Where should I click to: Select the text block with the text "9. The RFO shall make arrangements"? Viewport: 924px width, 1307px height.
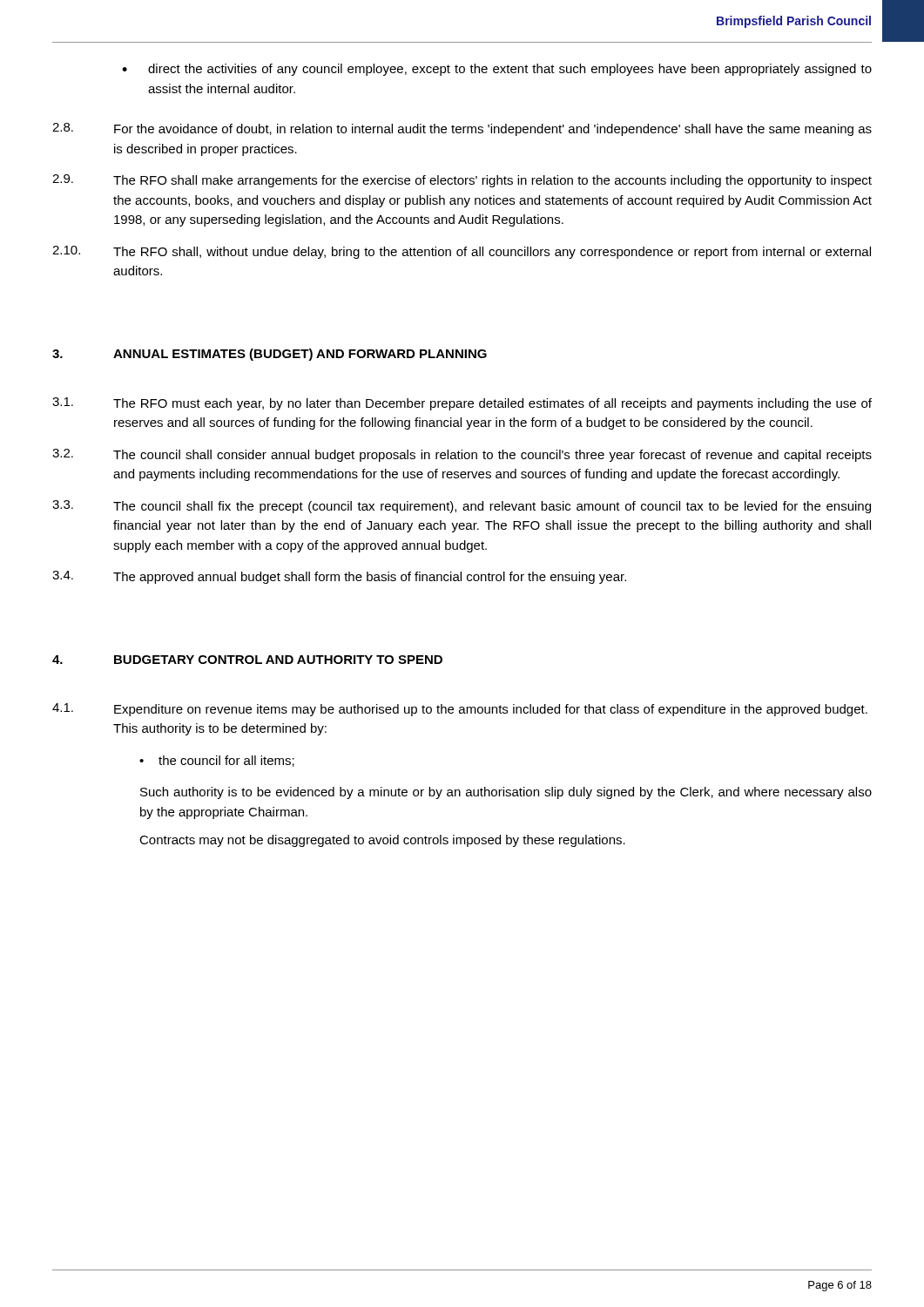(x=462, y=200)
